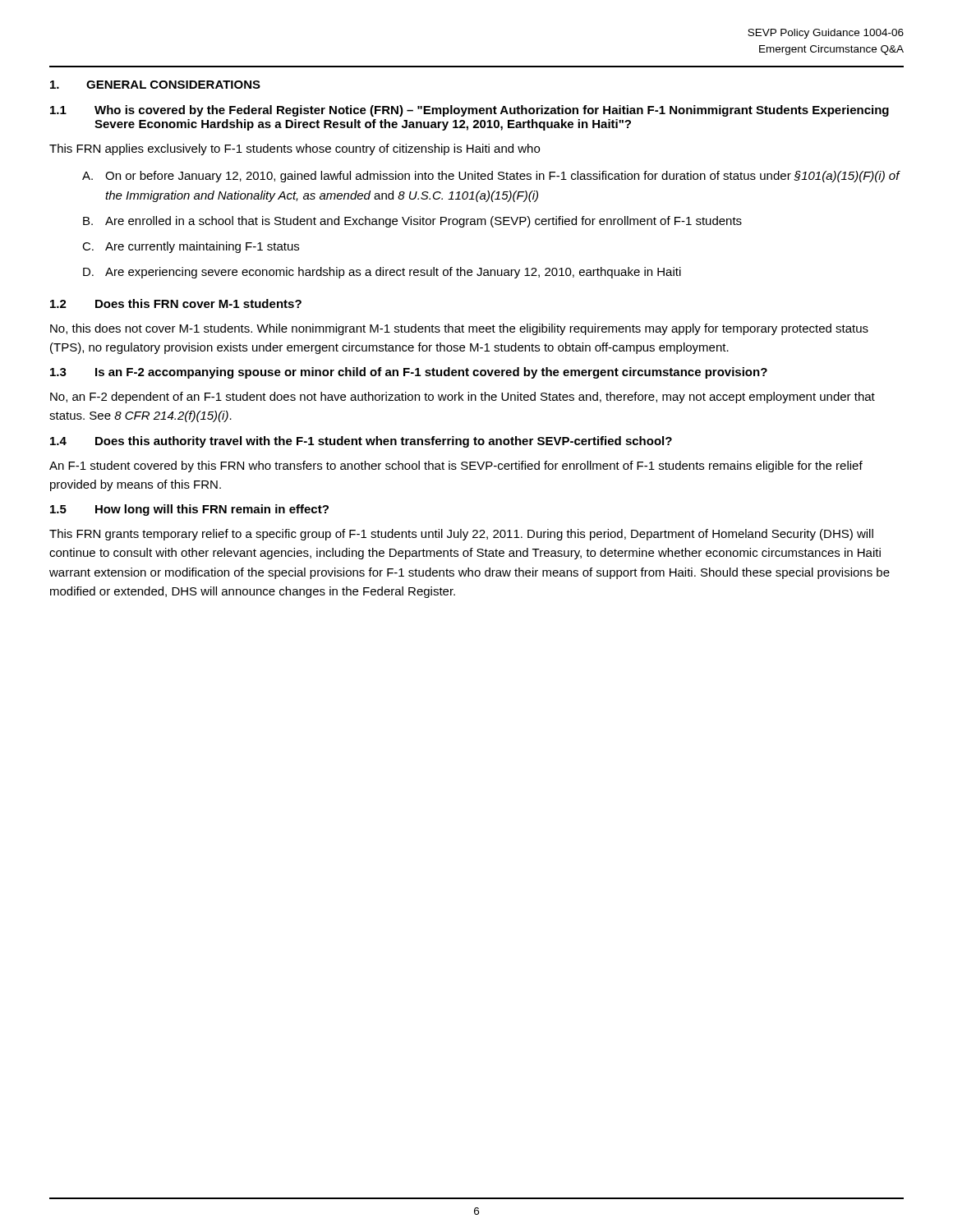Find the section header containing "1.1 Who is covered by the Federal"

coord(476,117)
